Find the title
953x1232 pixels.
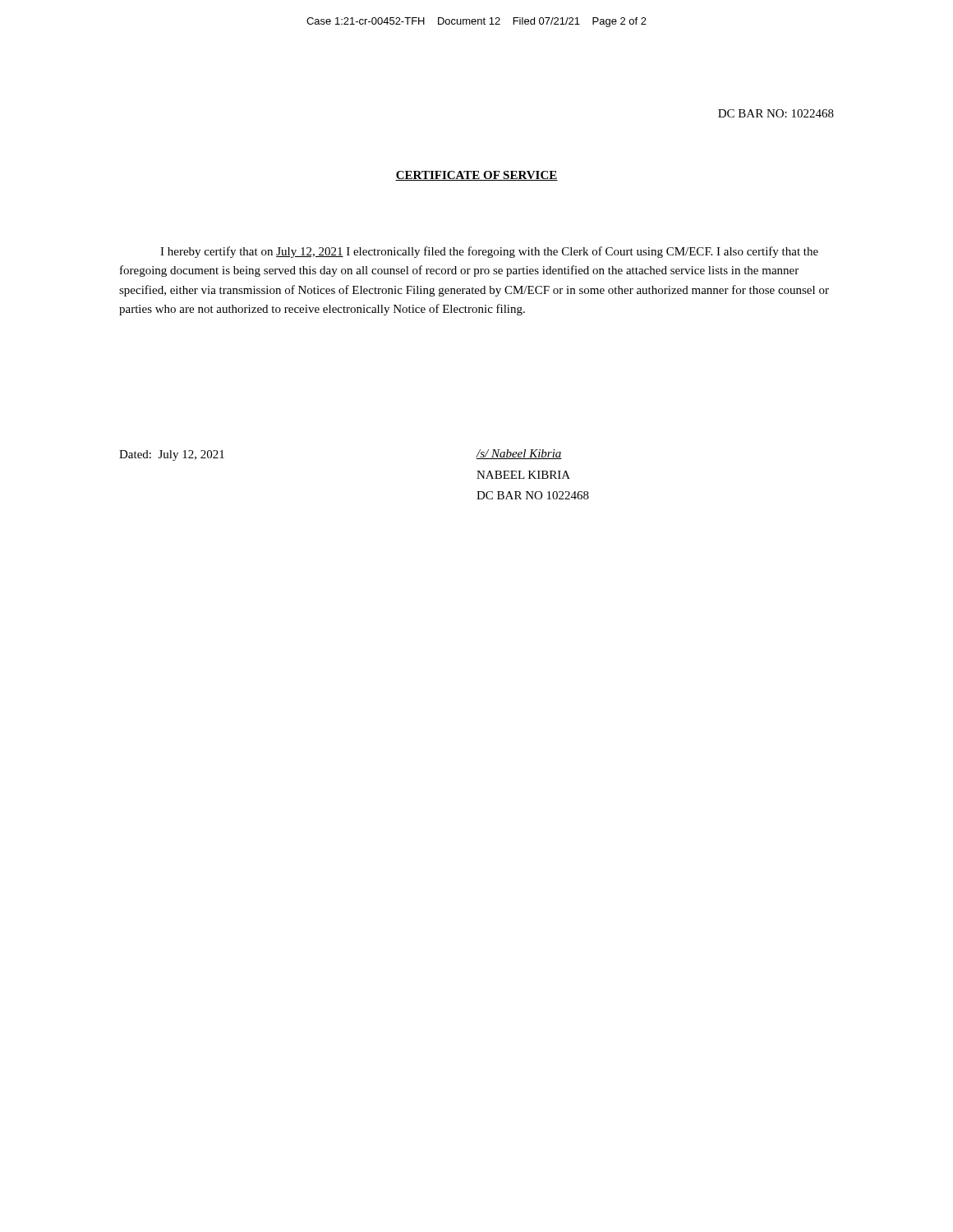click(x=476, y=175)
